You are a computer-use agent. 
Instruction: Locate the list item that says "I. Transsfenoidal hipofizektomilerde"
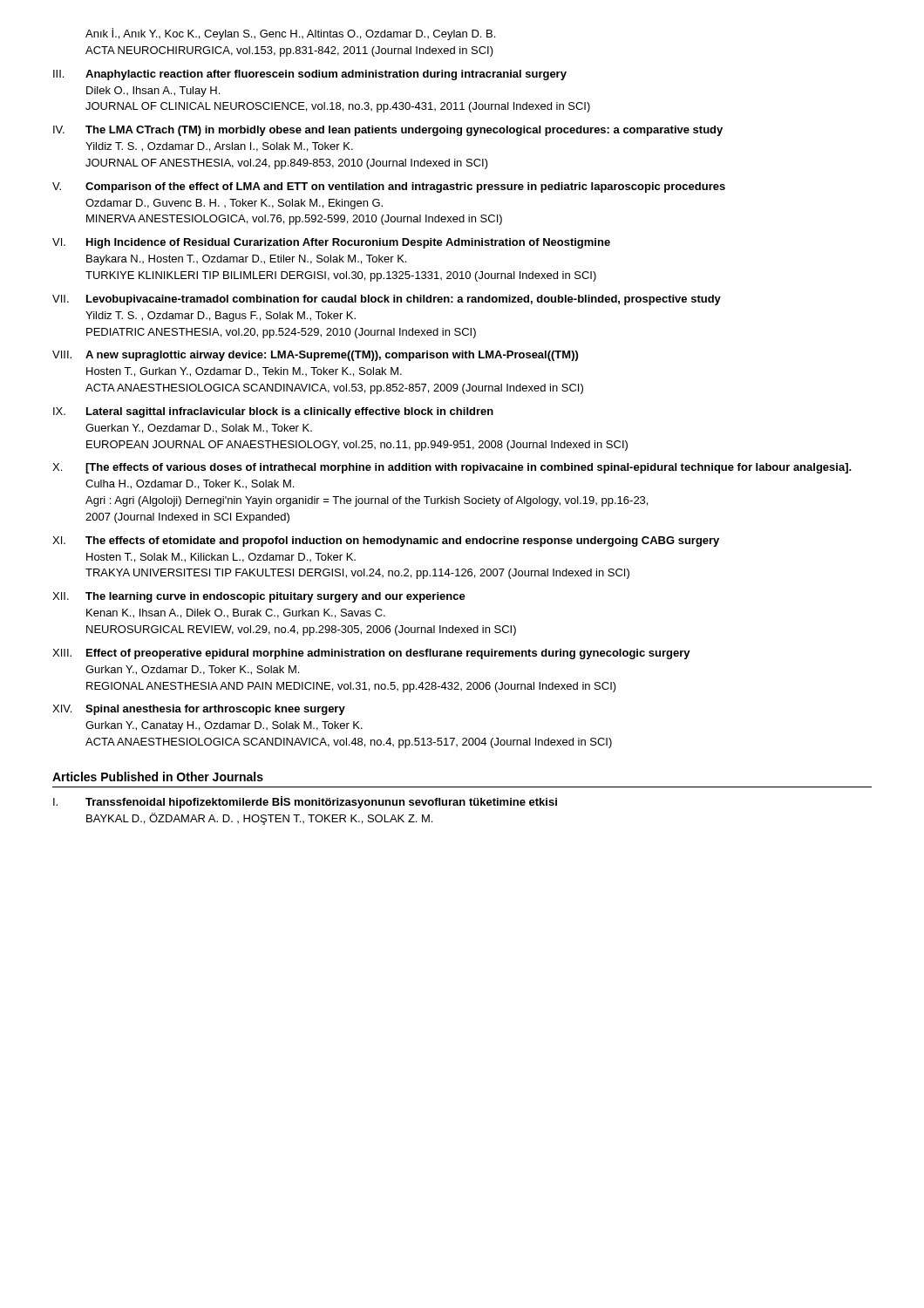click(462, 811)
